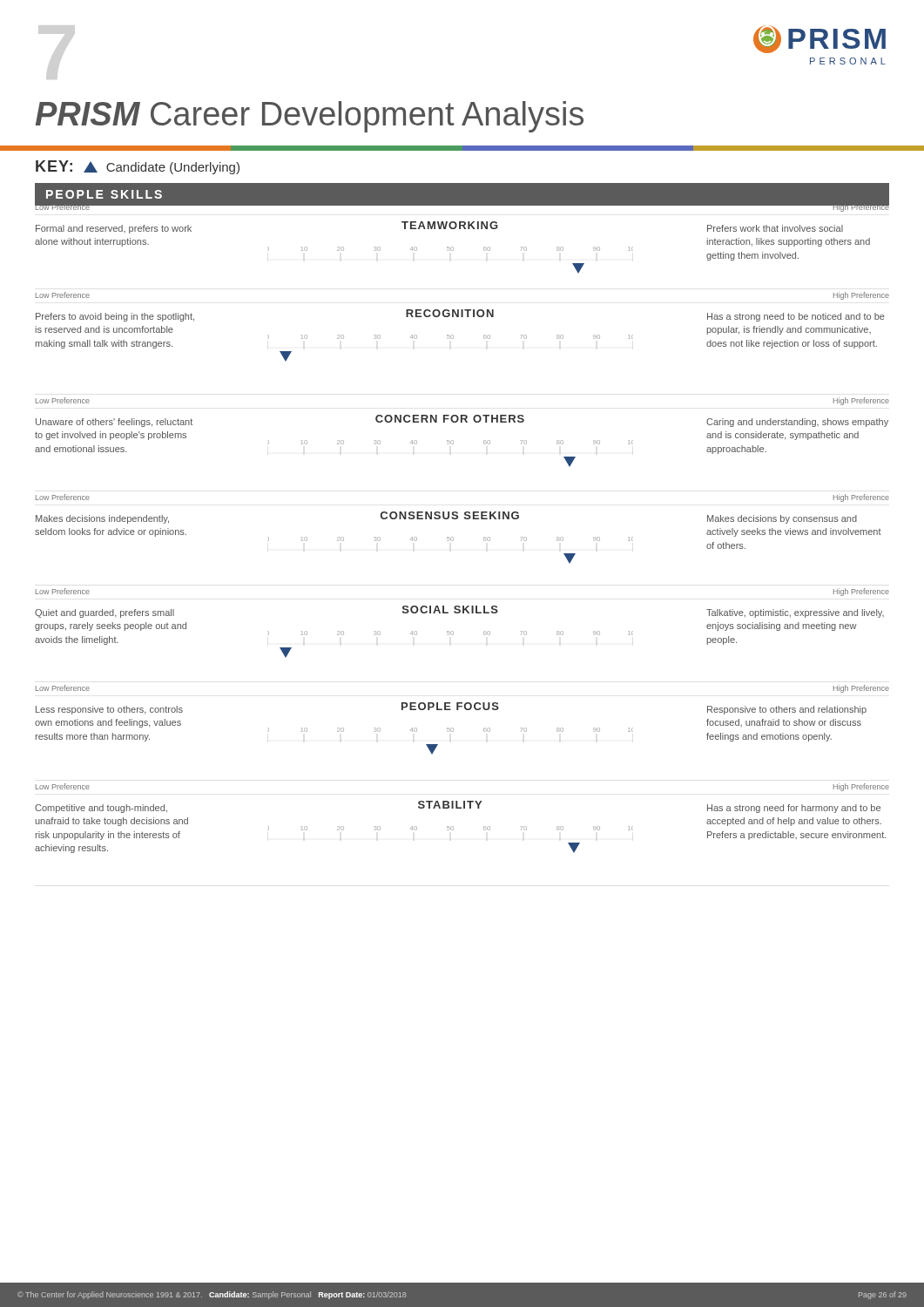Locate the text starting "Low Preference High Preference Less responsive to"
Screen dimensions: 1307x924
coord(462,732)
